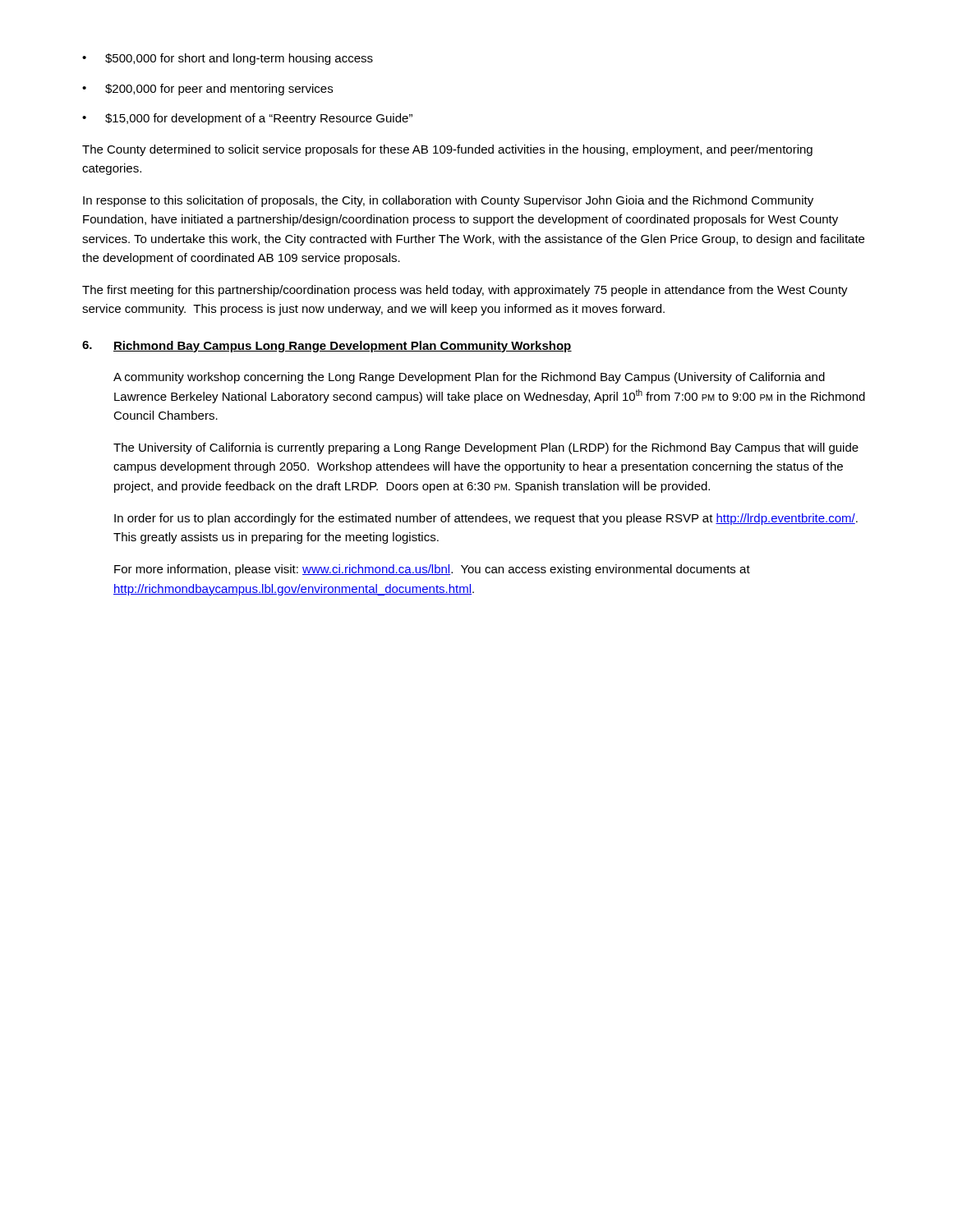953x1232 pixels.
Task: Select the text block that reads "A community workshop"
Action: tap(489, 396)
